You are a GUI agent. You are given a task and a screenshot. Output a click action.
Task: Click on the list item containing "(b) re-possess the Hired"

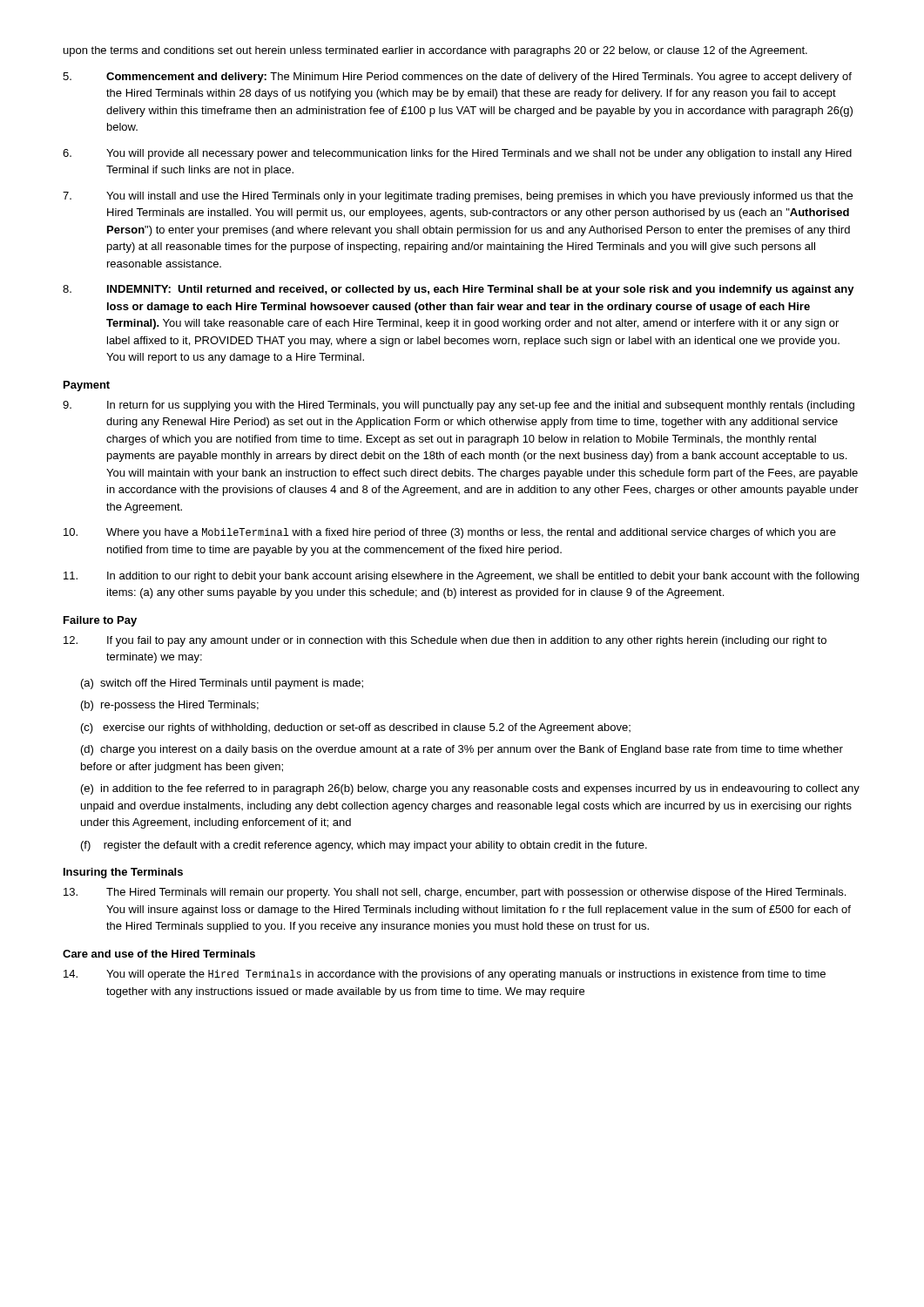[170, 704]
